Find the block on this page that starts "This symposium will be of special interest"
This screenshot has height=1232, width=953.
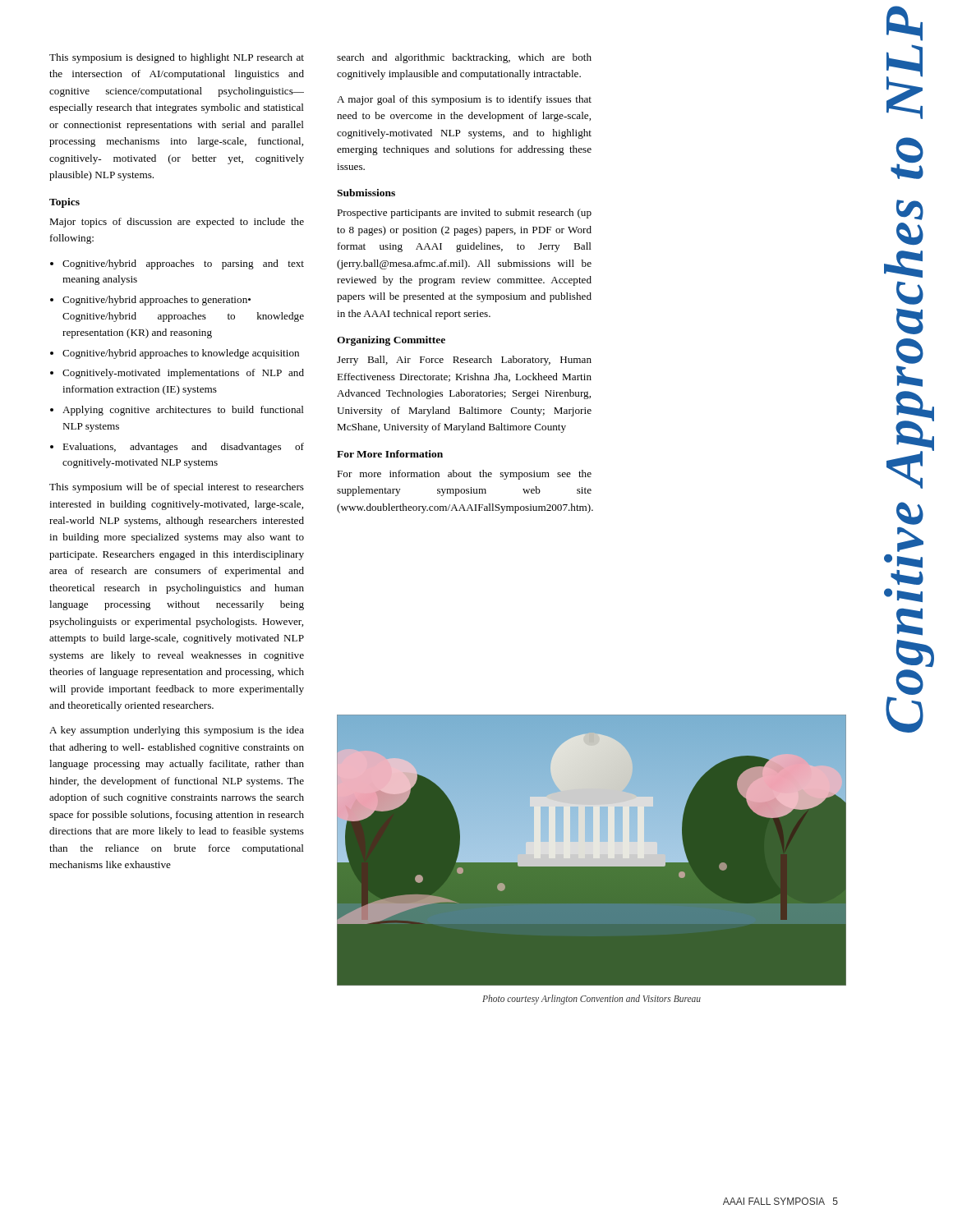(x=177, y=596)
